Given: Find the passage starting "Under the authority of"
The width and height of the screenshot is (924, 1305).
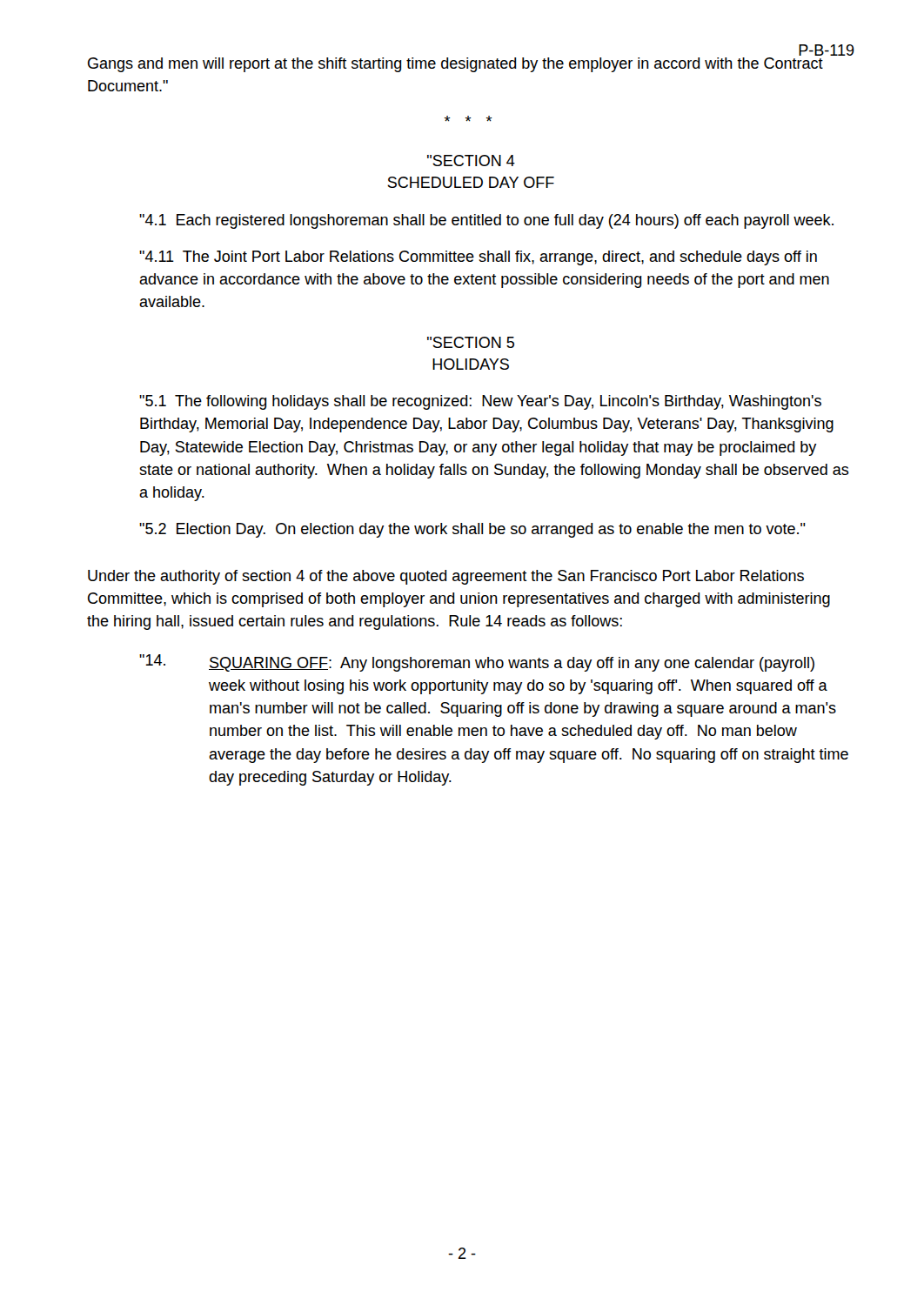Looking at the screenshot, I should tap(459, 599).
